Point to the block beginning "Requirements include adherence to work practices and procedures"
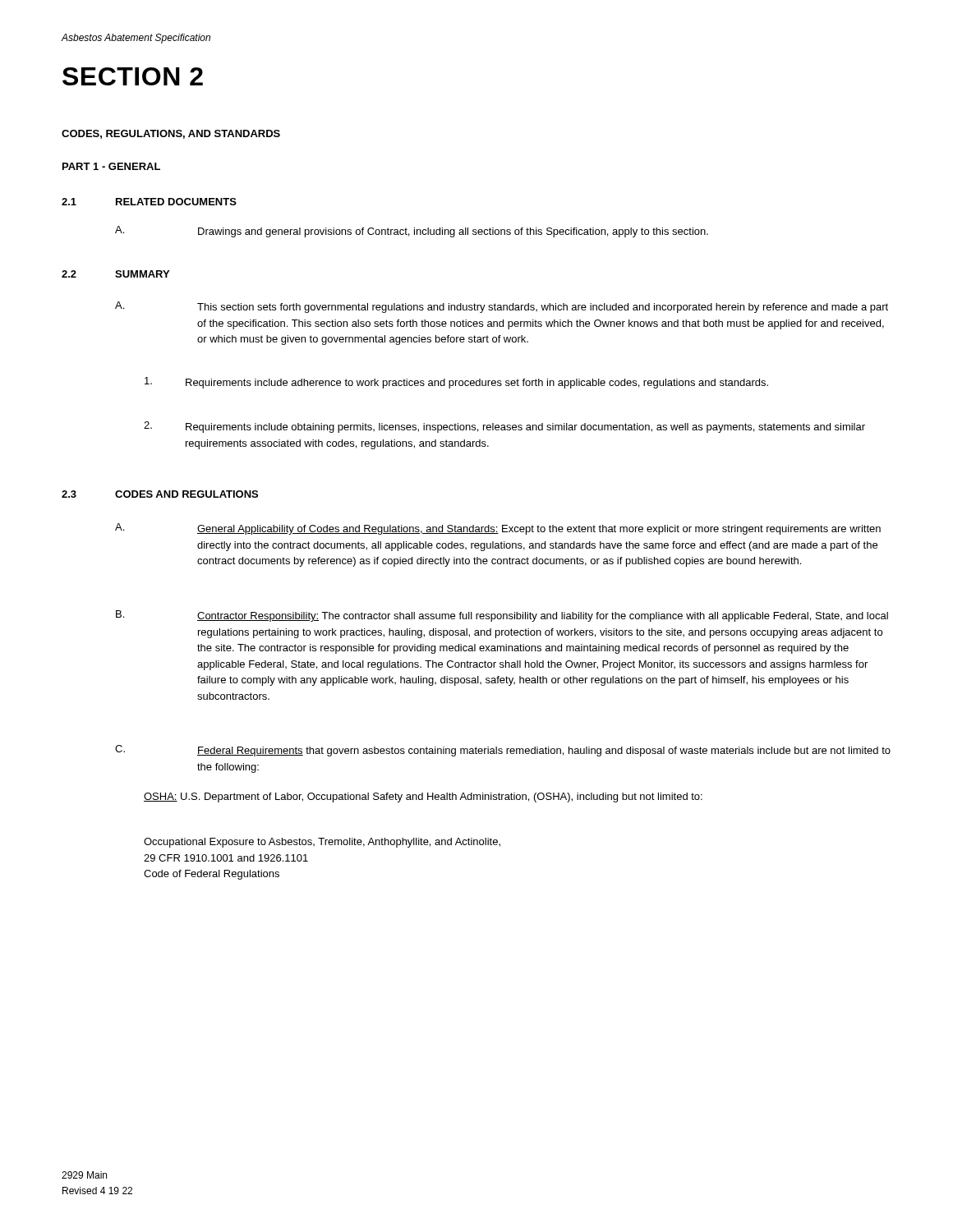The width and height of the screenshot is (953, 1232). (476, 383)
